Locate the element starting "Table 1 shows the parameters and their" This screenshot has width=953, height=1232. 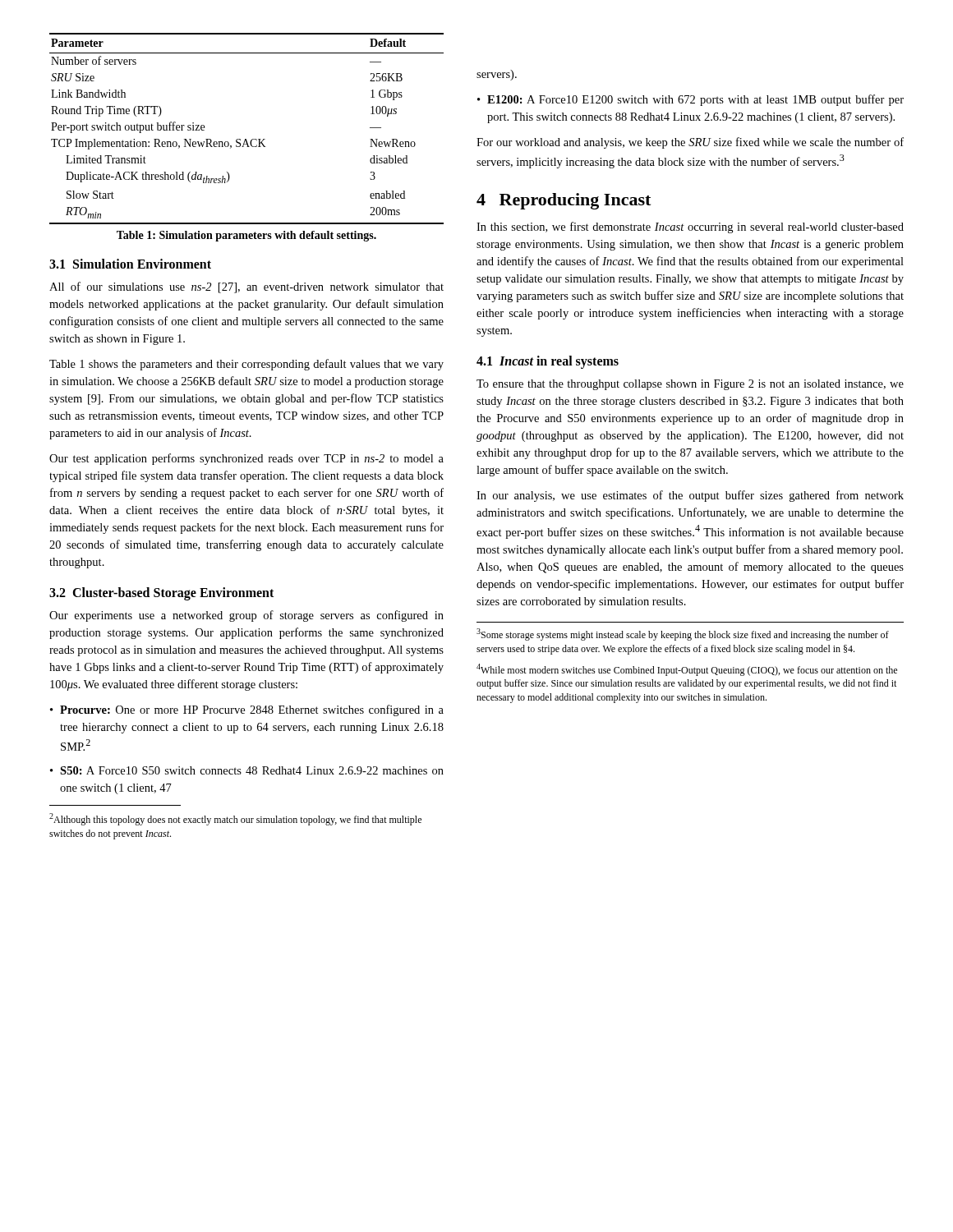[x=246, y=398]
